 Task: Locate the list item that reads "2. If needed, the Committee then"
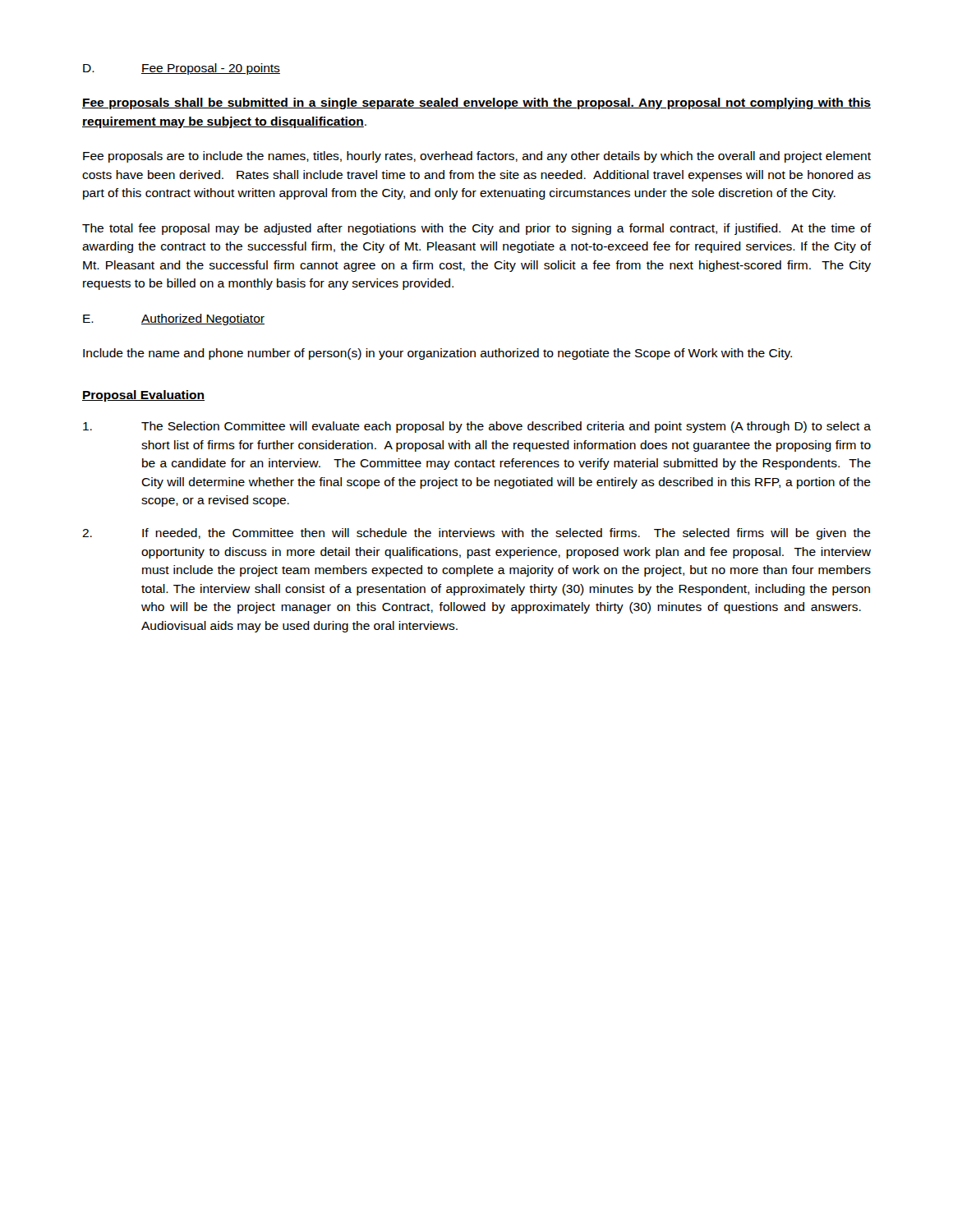(x=476, y=580)
